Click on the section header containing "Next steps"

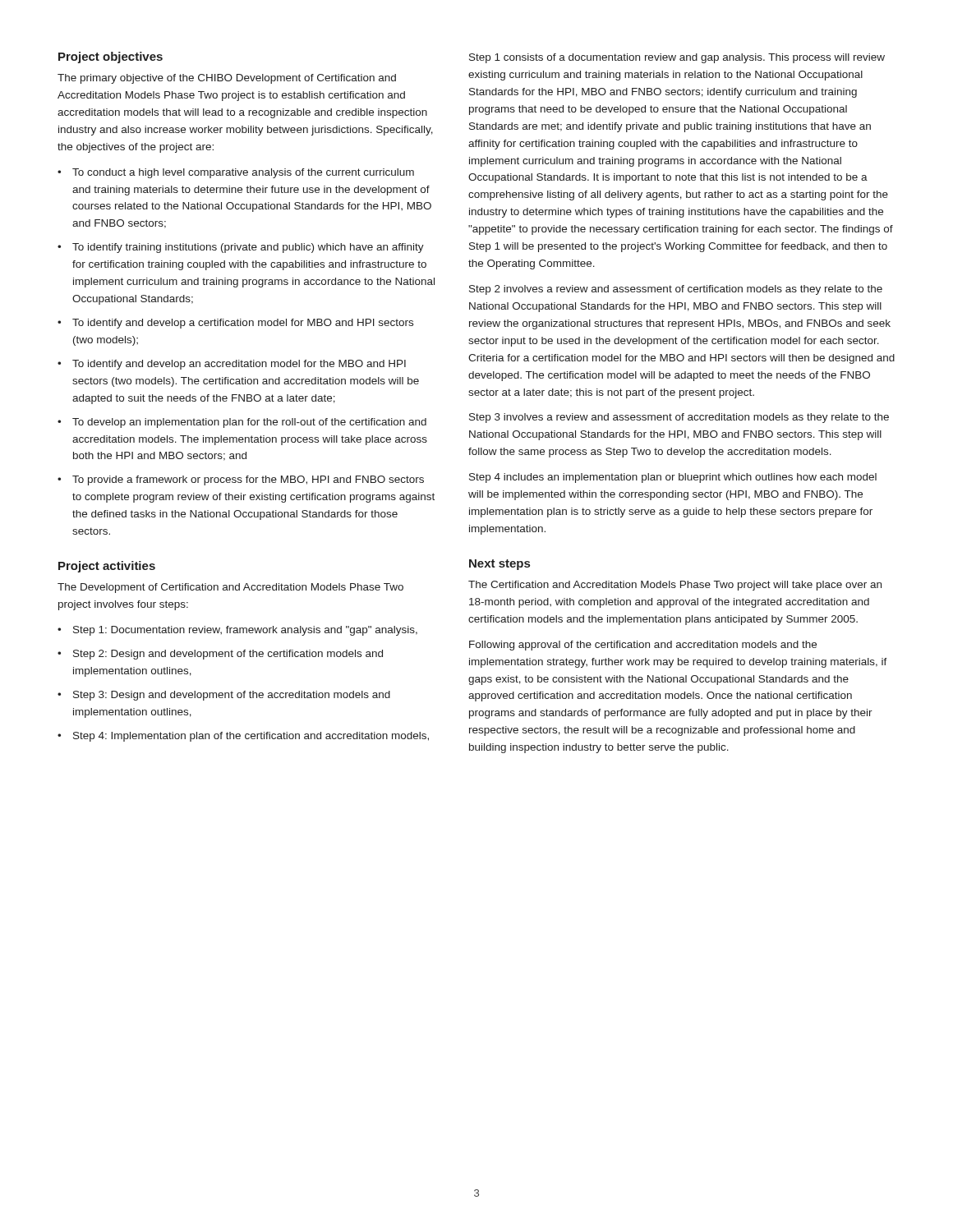[x=499, y=563]
